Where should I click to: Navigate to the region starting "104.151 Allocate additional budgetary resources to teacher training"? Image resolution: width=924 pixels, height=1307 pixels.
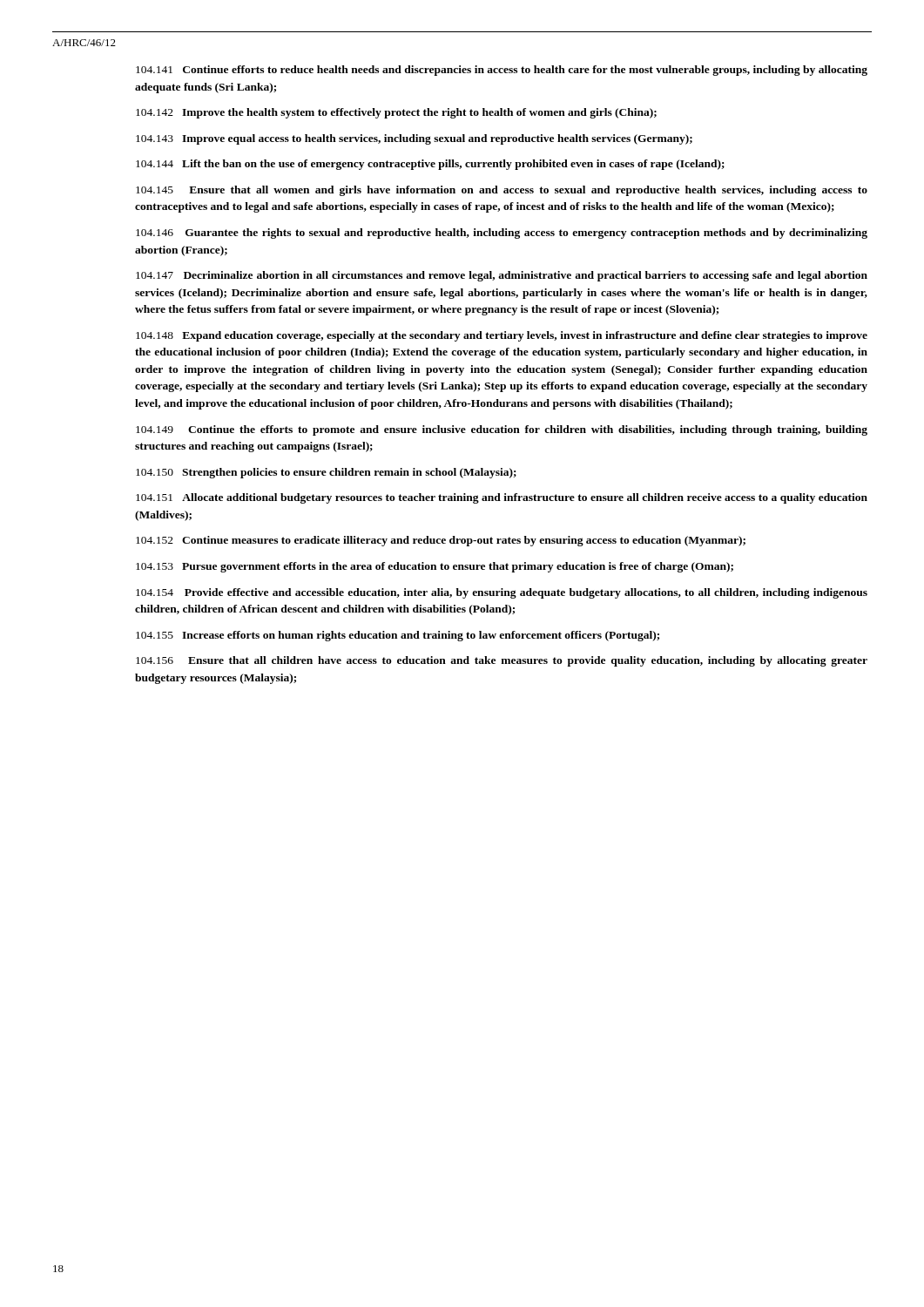pos(501,506)
